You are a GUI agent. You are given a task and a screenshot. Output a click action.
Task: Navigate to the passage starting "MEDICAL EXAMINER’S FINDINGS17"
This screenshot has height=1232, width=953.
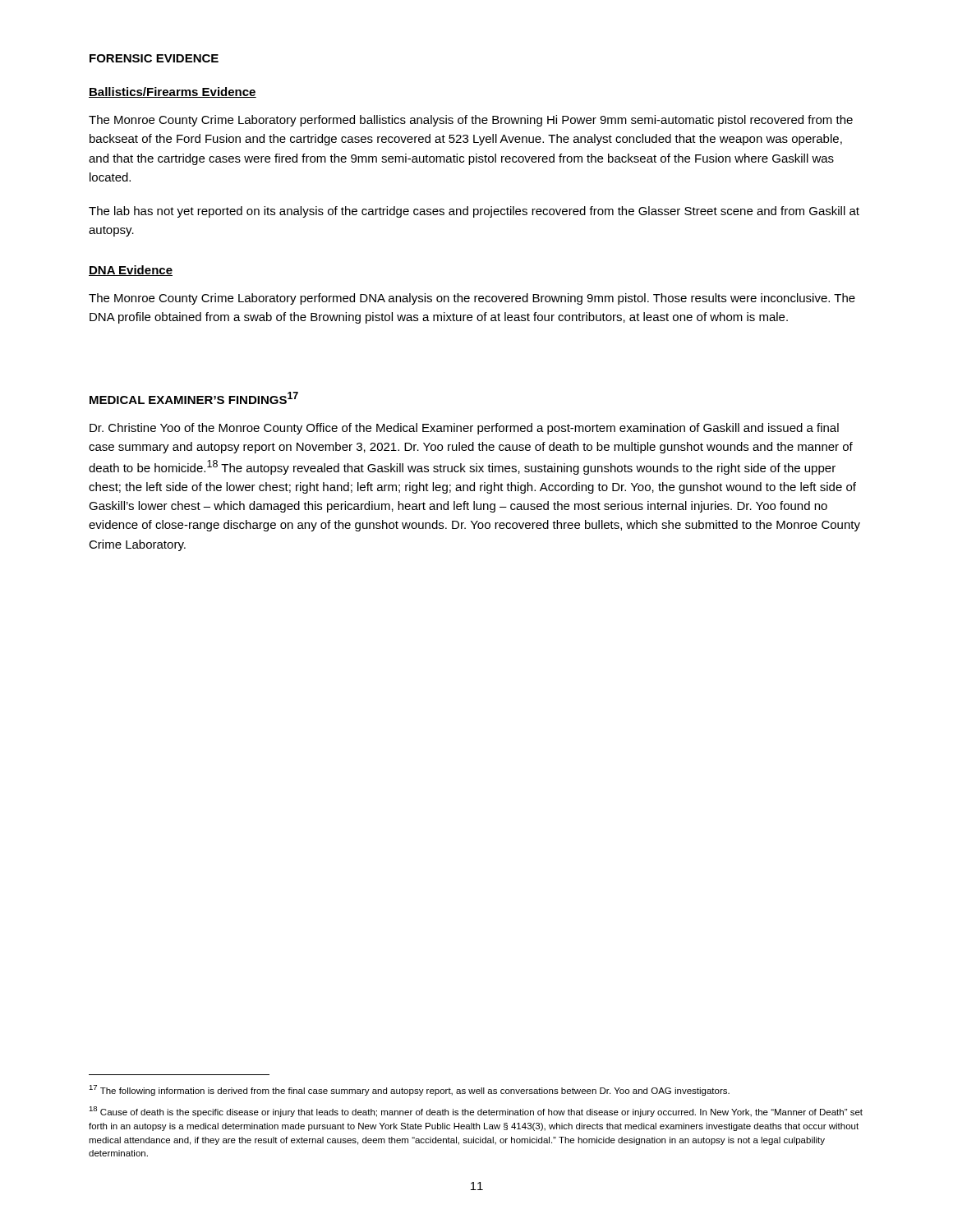coord(194,398)
